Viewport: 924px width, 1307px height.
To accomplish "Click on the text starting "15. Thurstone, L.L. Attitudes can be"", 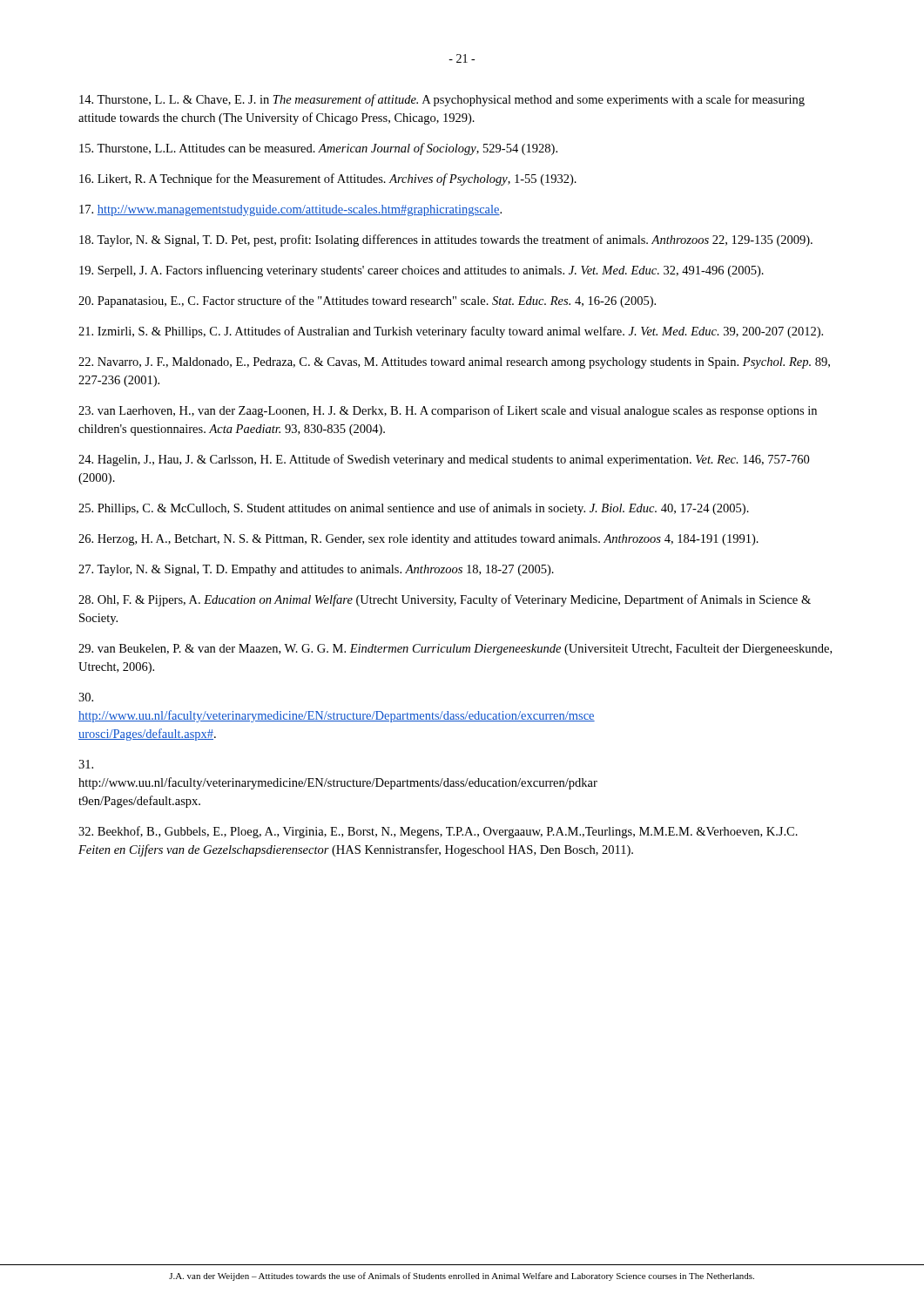I will [318, 148].
